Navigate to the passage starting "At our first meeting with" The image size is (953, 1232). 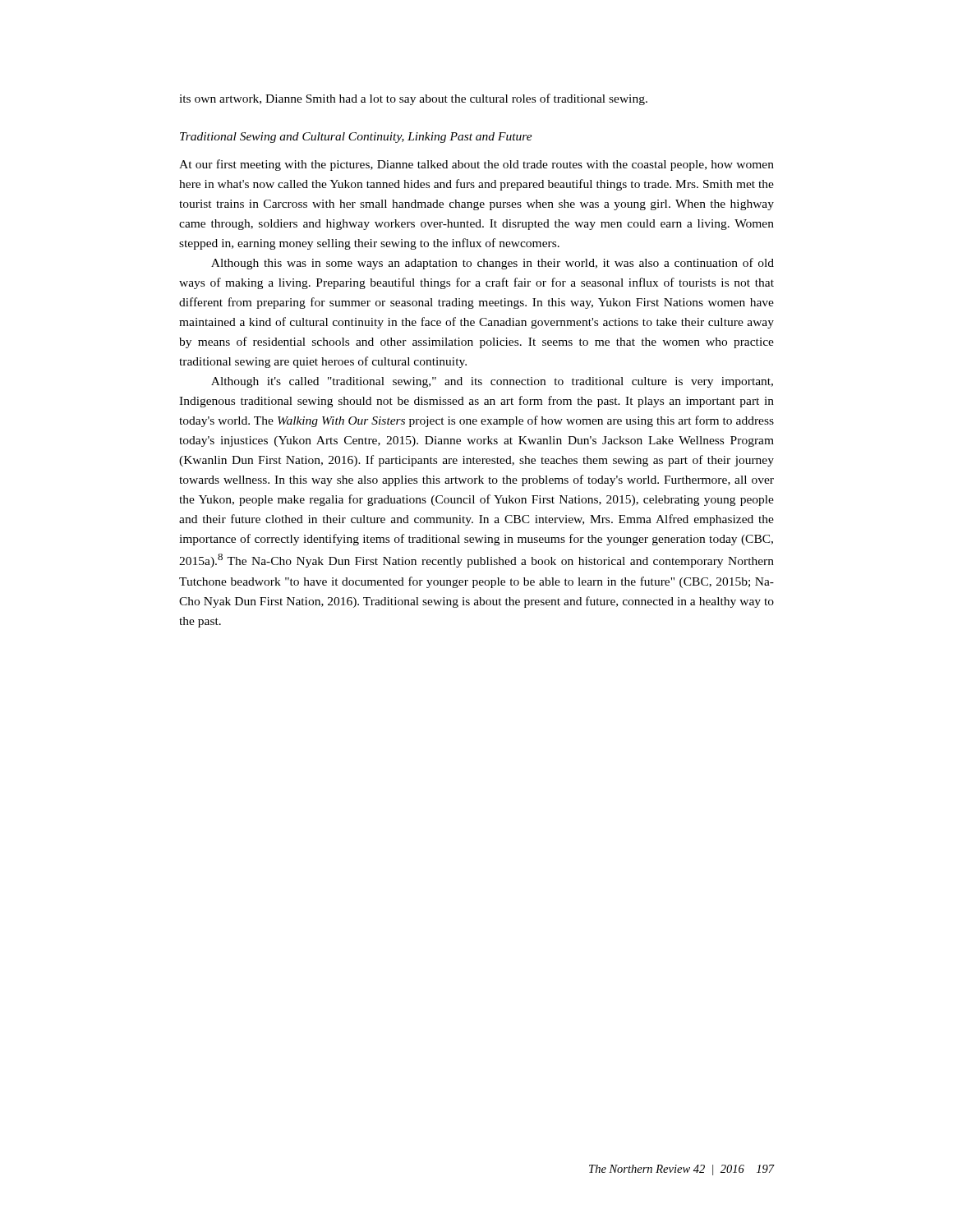(476, 392)
